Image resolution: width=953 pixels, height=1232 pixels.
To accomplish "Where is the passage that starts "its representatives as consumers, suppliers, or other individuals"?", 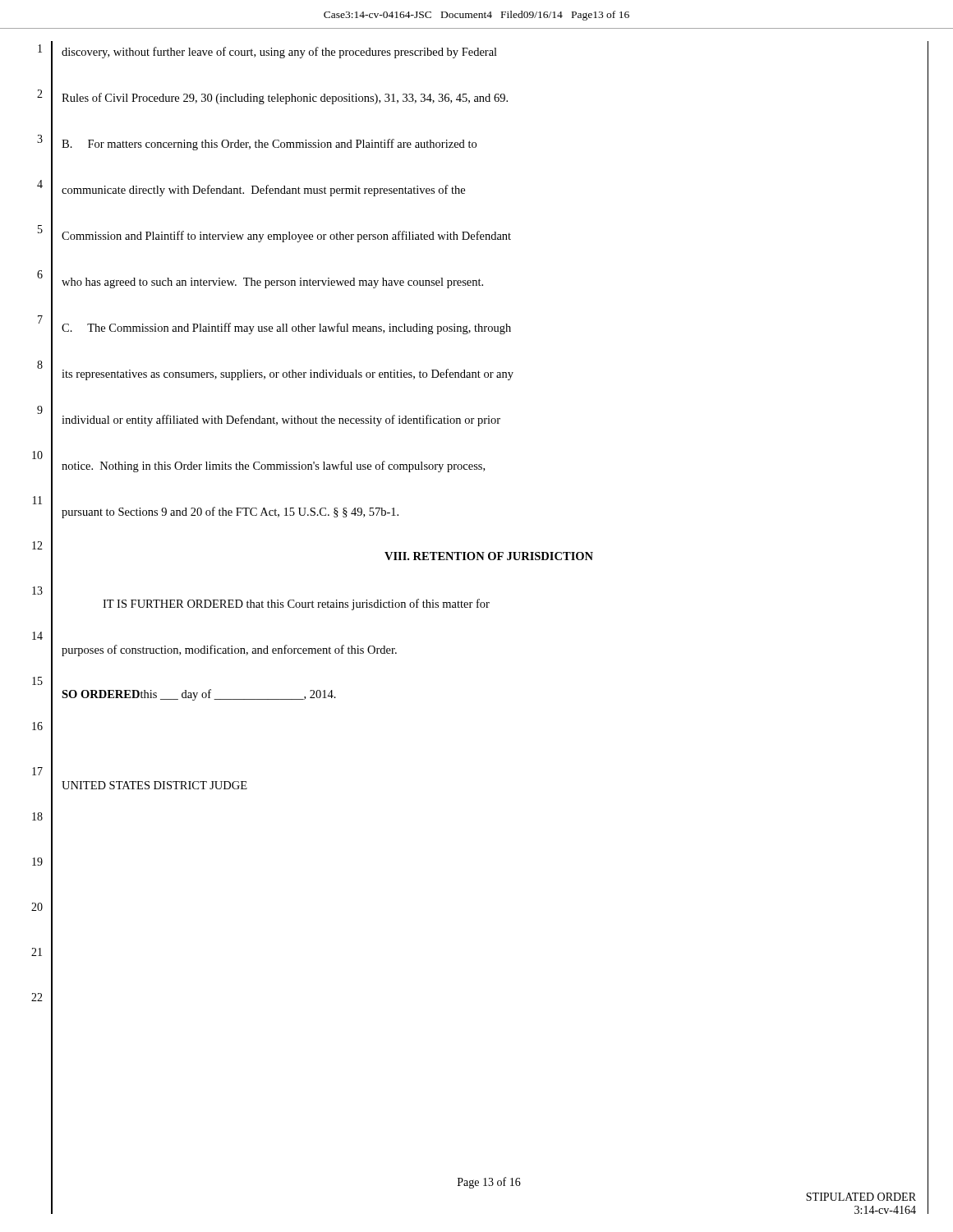I will point(288,374).
